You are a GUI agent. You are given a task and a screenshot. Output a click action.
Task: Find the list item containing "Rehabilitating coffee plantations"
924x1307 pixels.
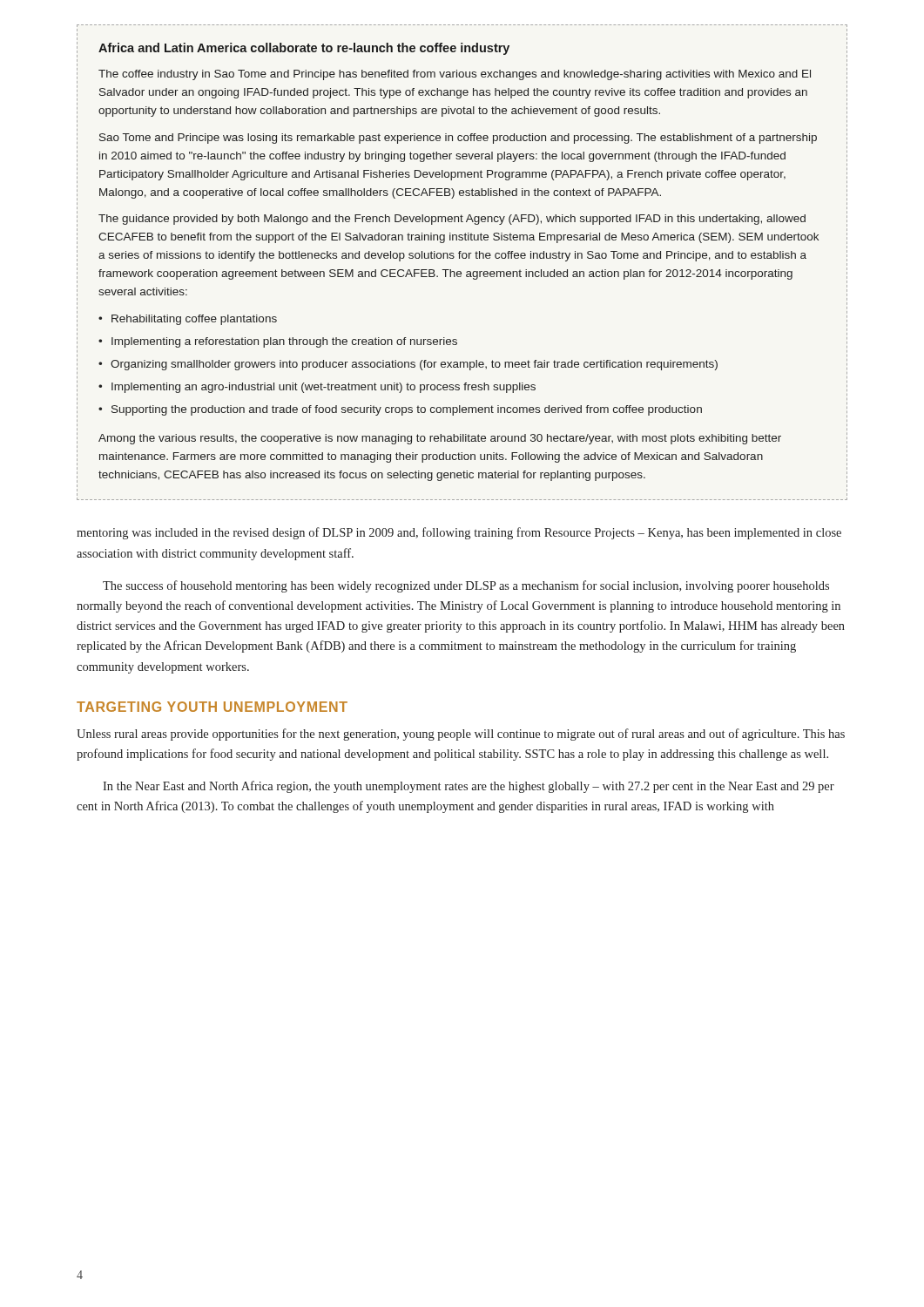[194, 319]
